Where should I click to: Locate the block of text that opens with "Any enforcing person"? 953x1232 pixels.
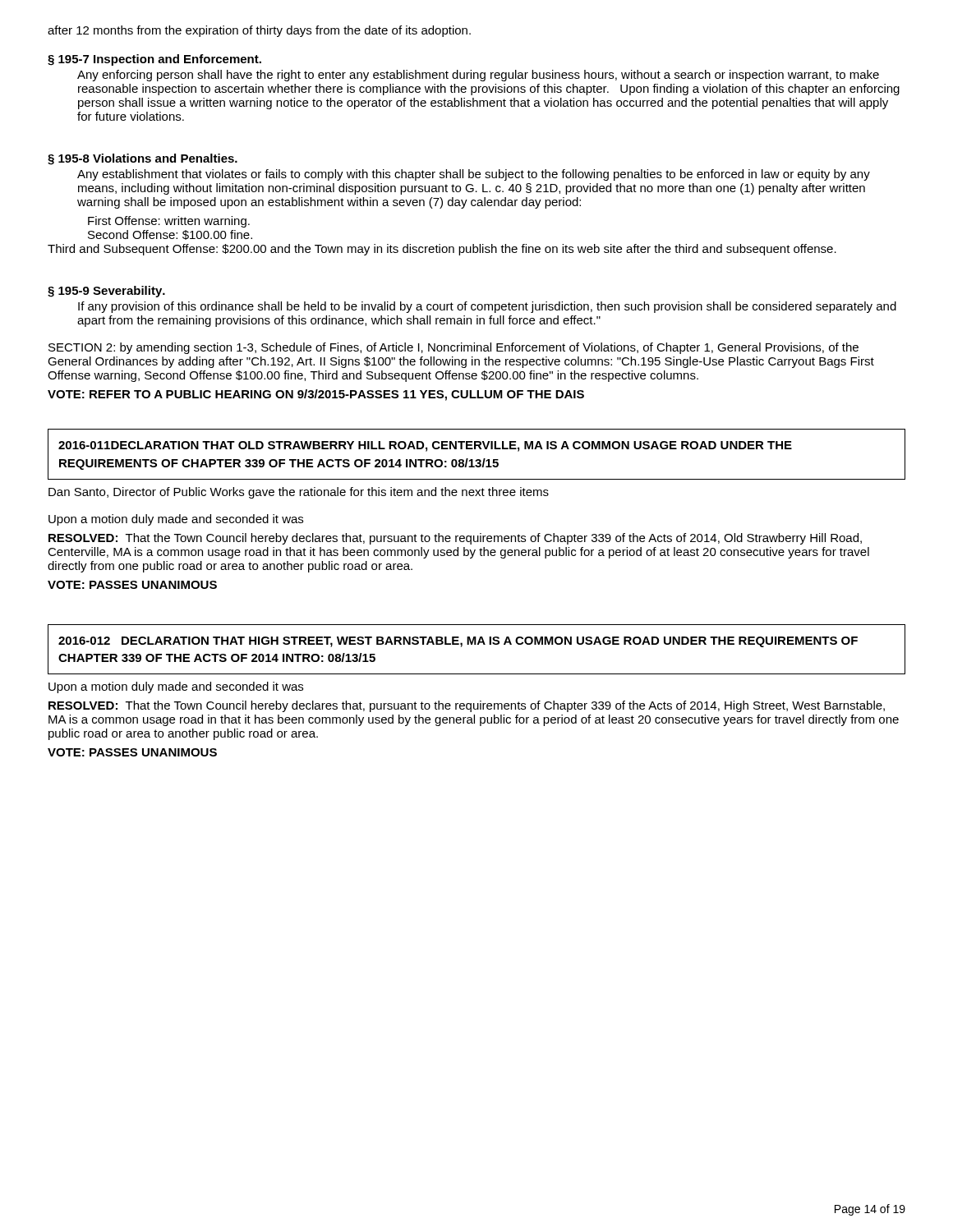tap(489, 95)
